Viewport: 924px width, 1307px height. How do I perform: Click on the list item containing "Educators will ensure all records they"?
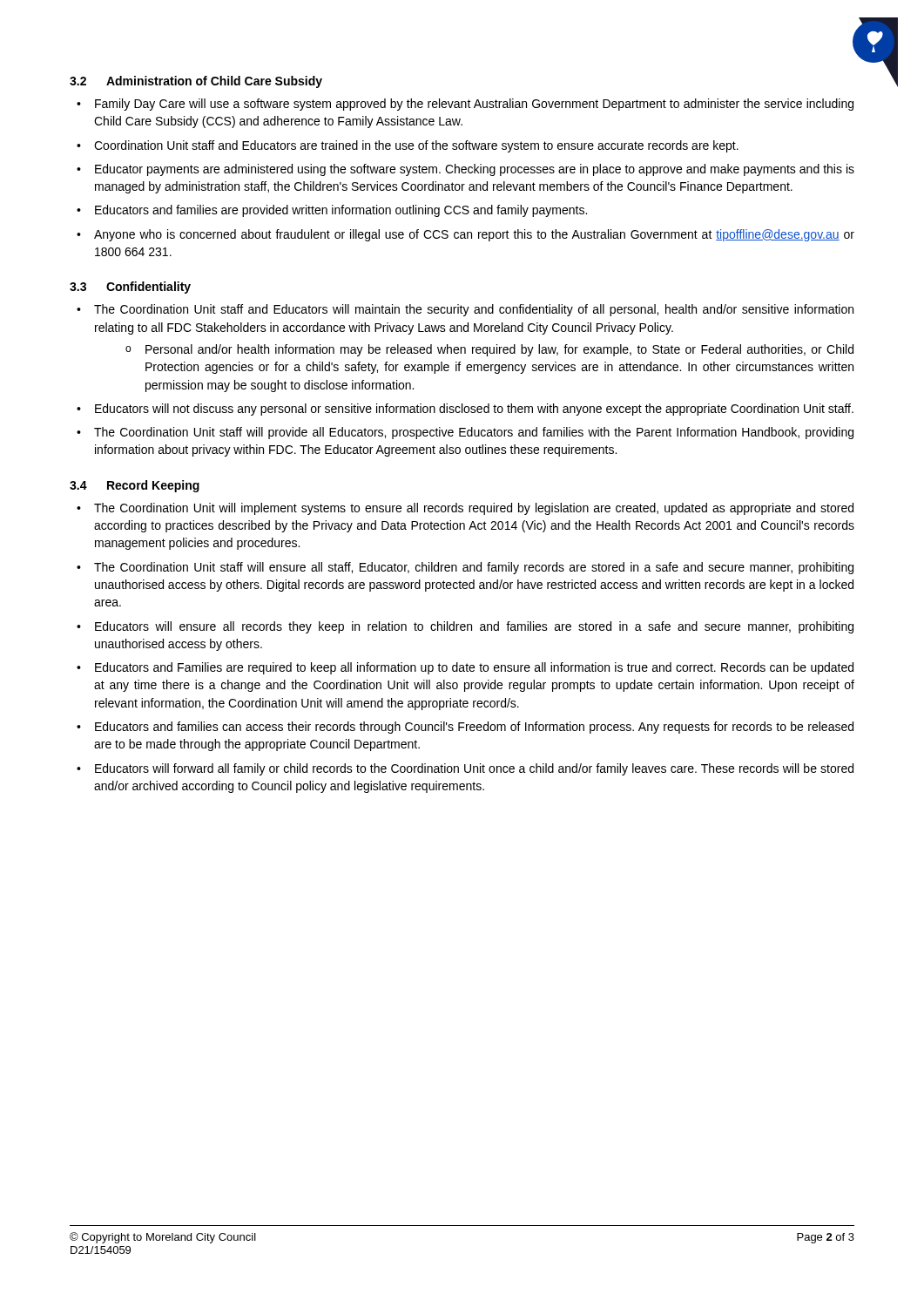click(474, 635)
